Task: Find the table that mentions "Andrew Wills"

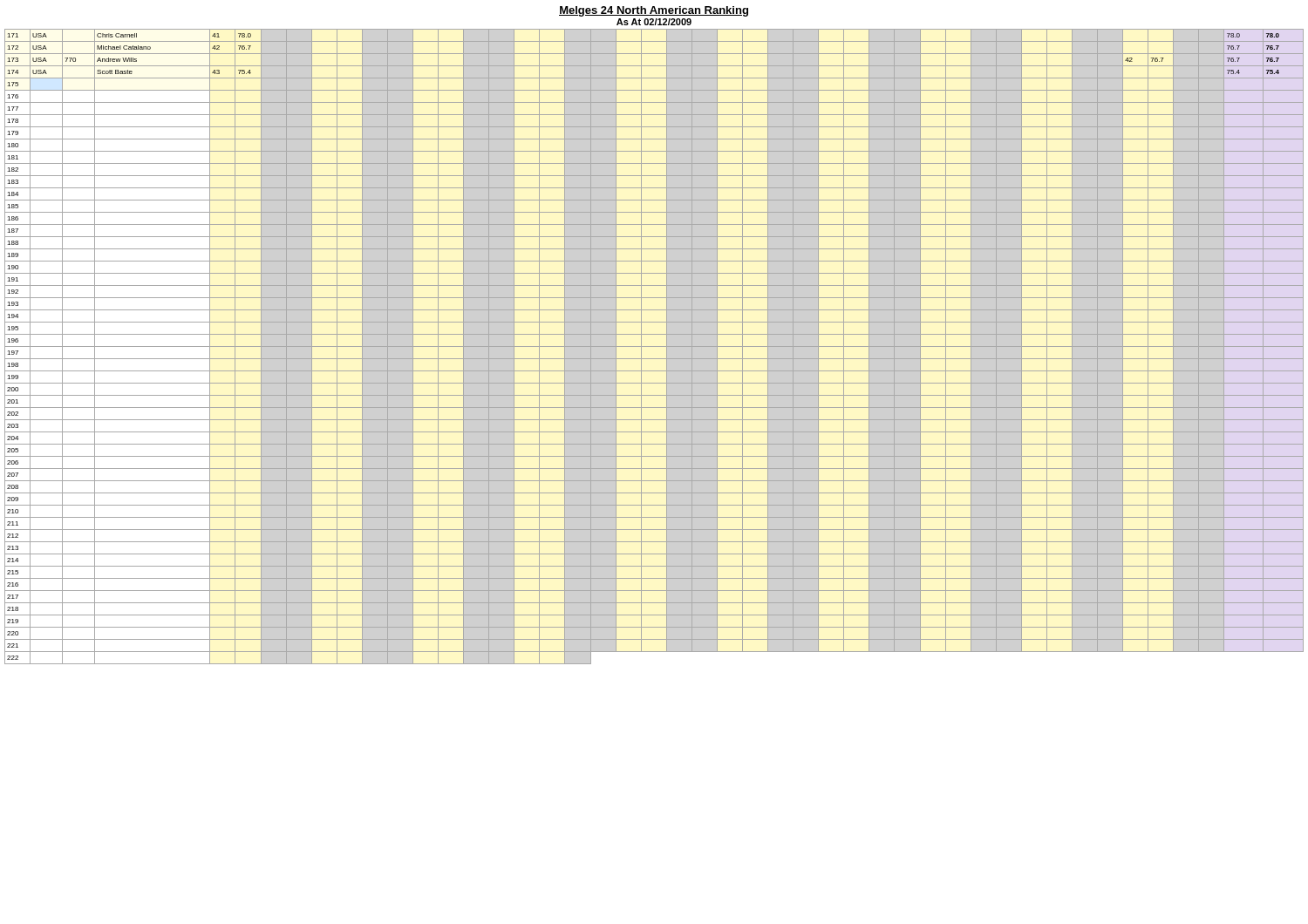Action: (654, 346)
